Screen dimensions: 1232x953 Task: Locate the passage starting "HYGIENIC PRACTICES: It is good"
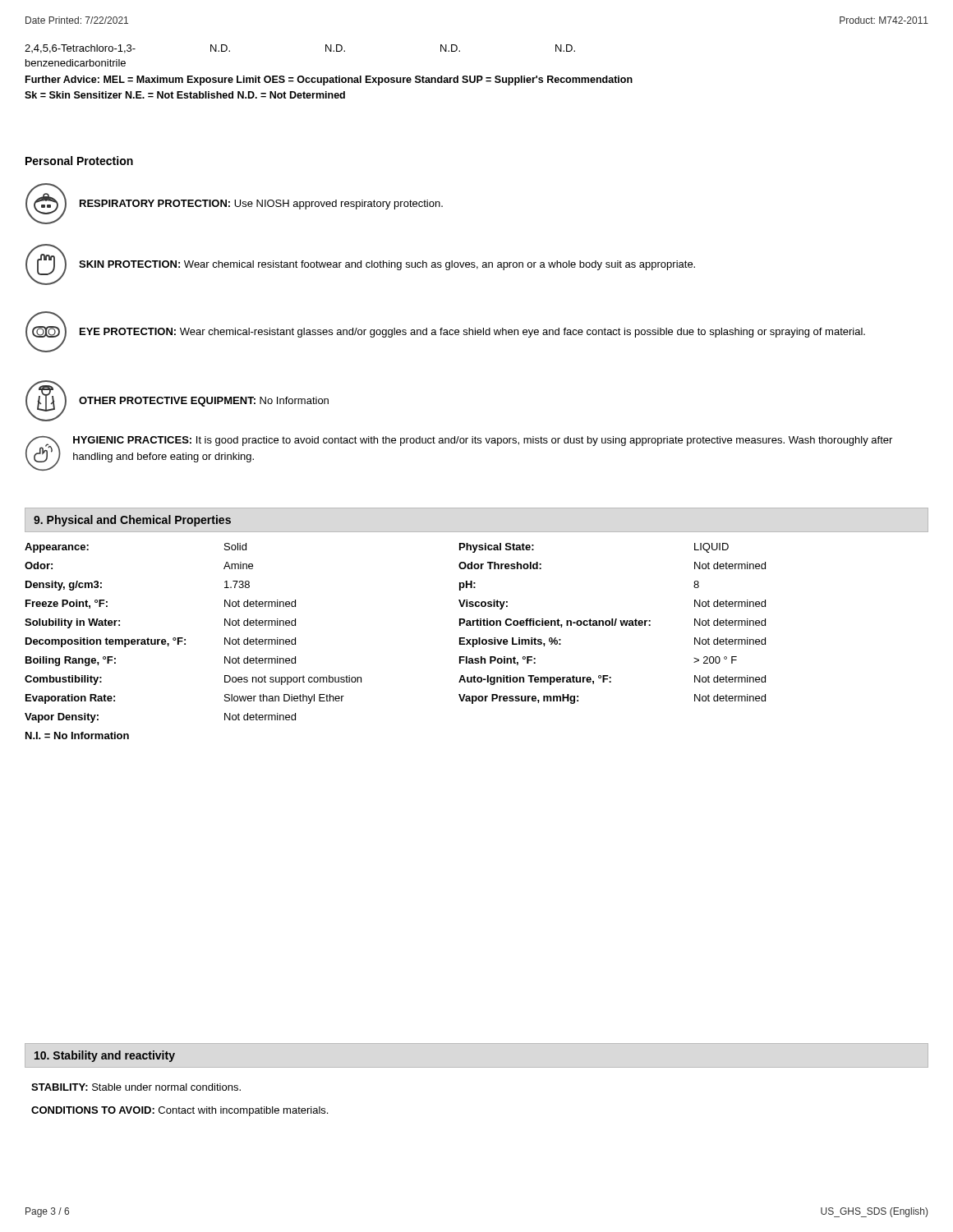pos(476,453)
